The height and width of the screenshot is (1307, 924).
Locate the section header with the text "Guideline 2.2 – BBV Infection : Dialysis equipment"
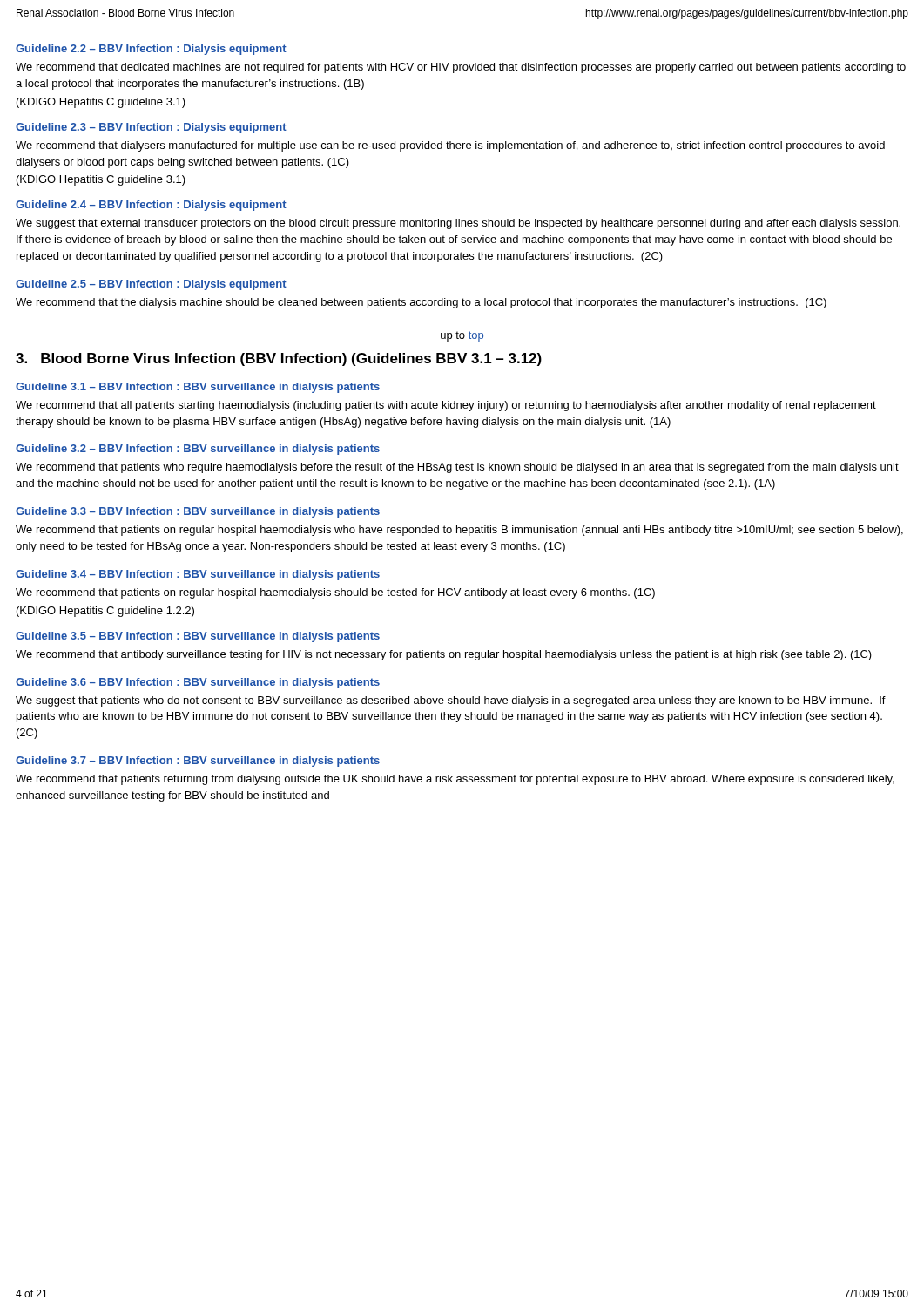[x=151, y=48]
